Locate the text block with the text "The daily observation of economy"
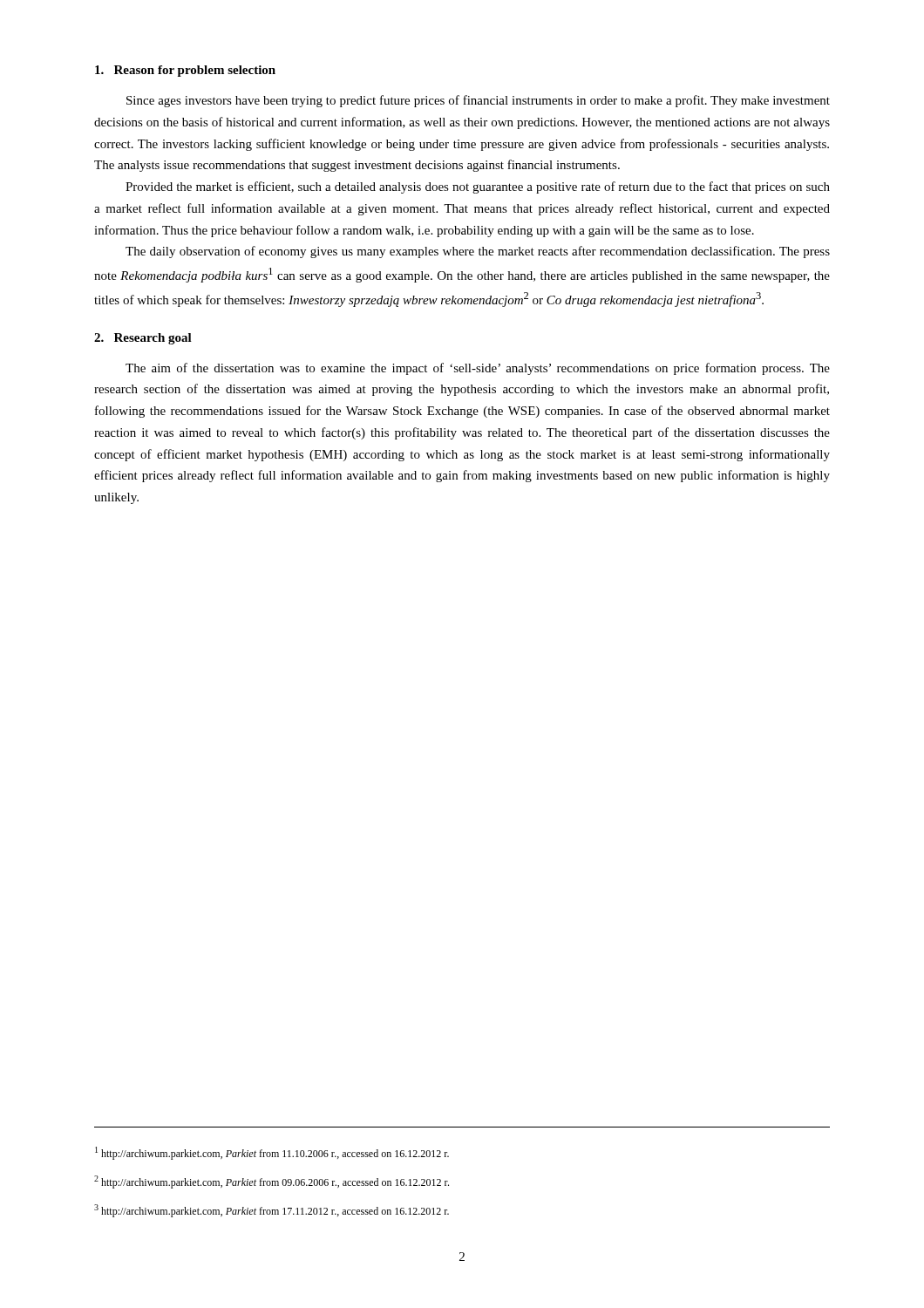 point(462,276)
